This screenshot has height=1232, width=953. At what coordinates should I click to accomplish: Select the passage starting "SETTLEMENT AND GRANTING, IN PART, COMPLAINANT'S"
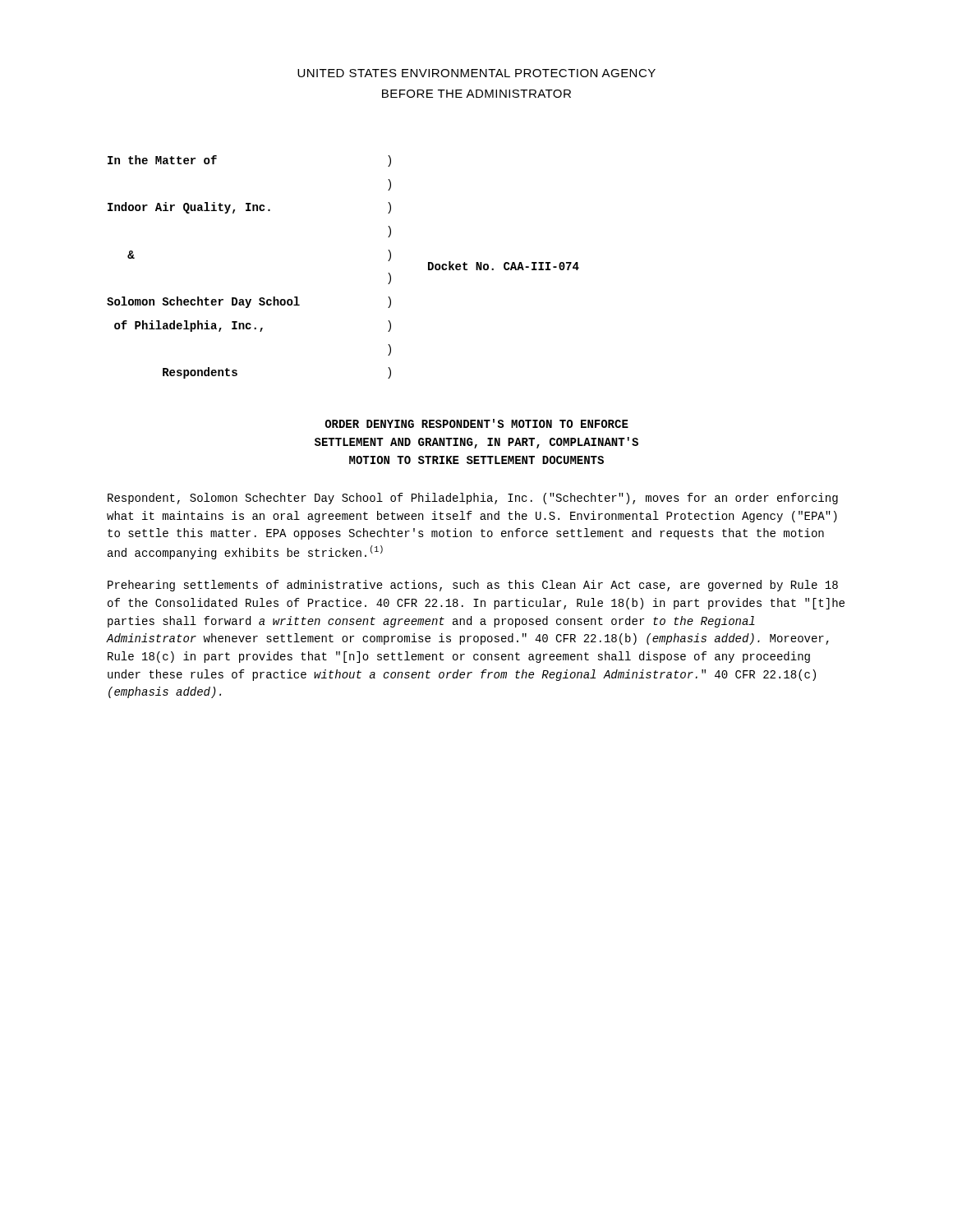[476, 443]
